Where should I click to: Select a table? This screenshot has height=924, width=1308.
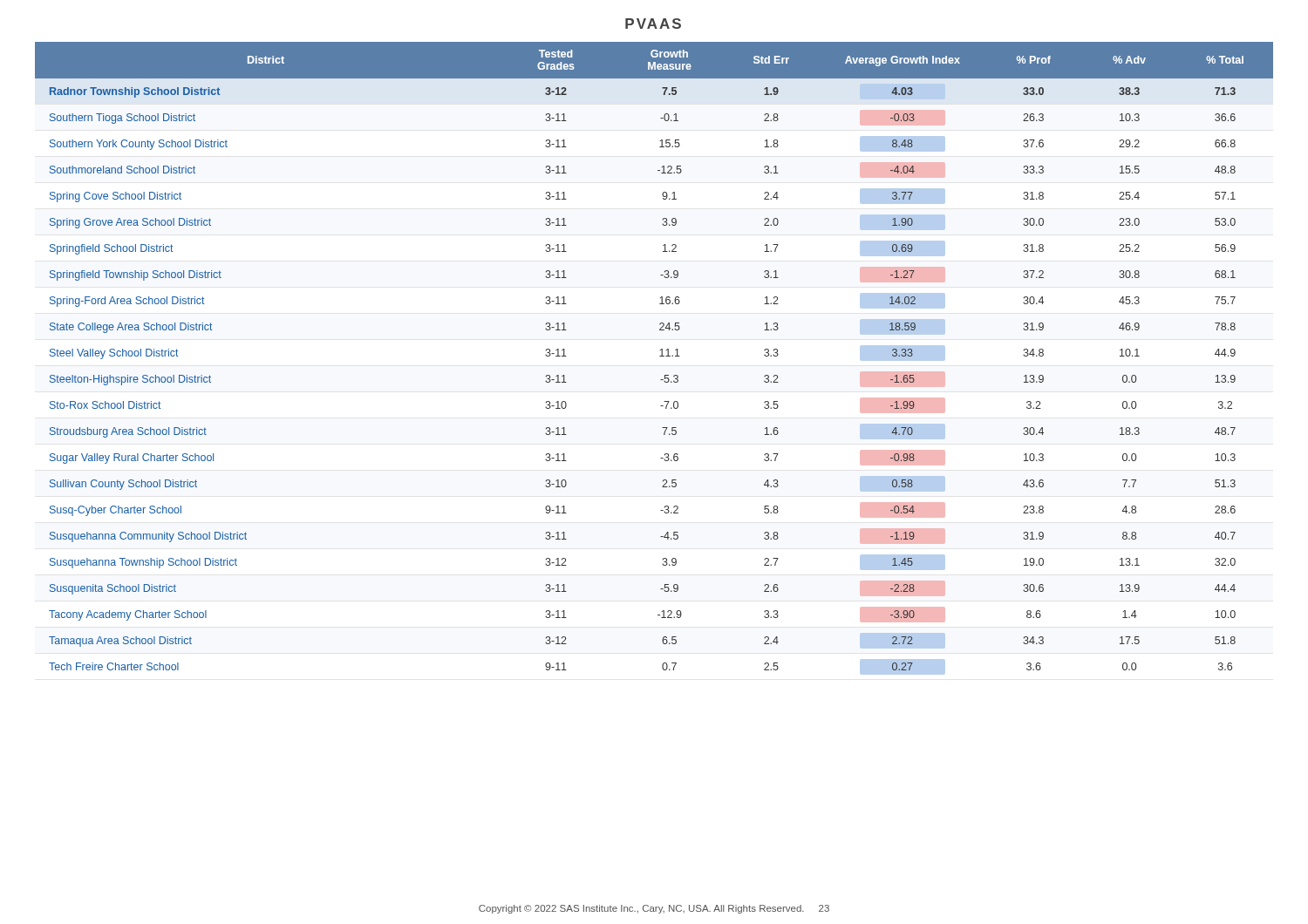(654, 361)
